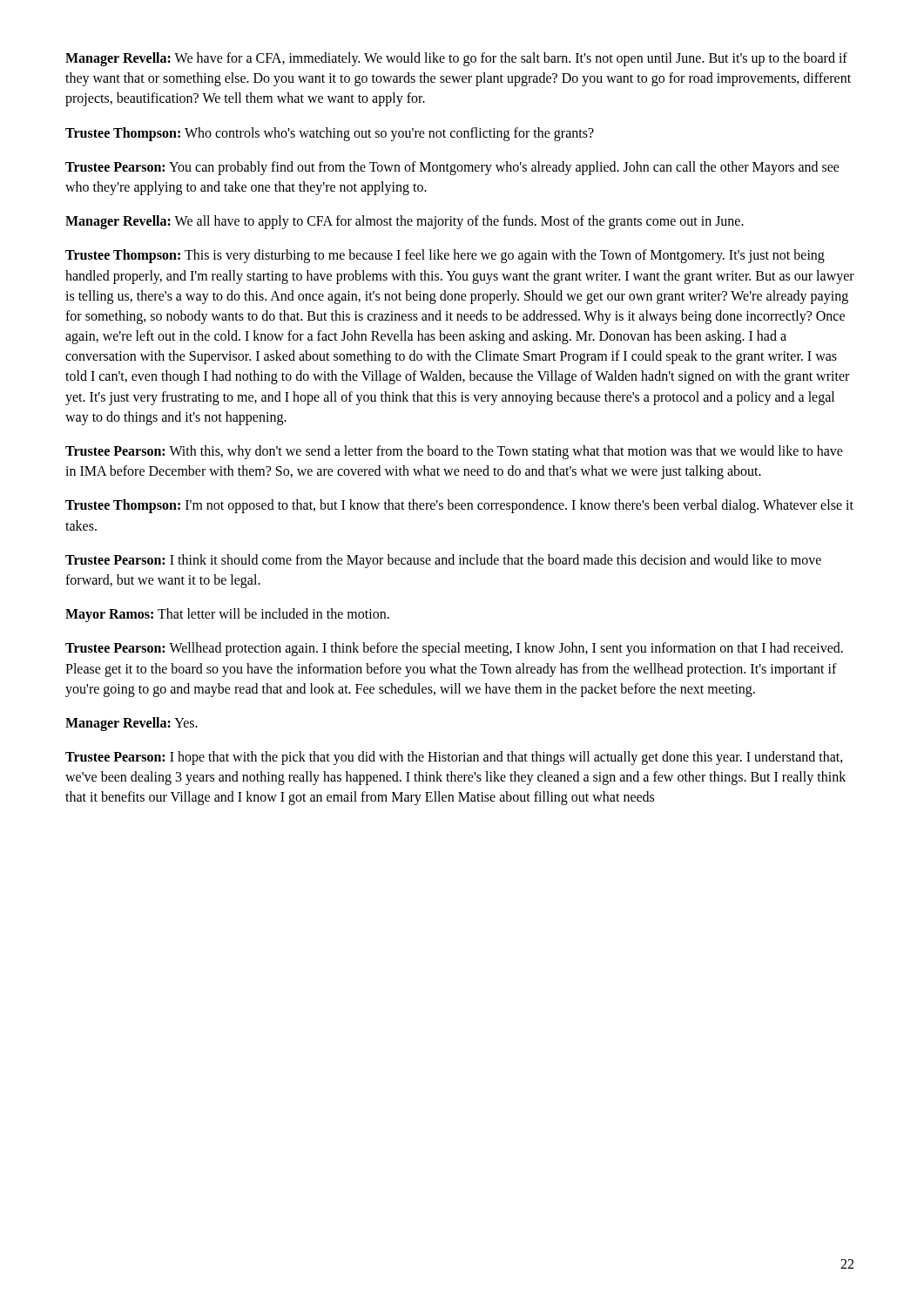Locate the text block that says "Mayor Ramos: That letter will be included in"

click(x=228, y=614)
